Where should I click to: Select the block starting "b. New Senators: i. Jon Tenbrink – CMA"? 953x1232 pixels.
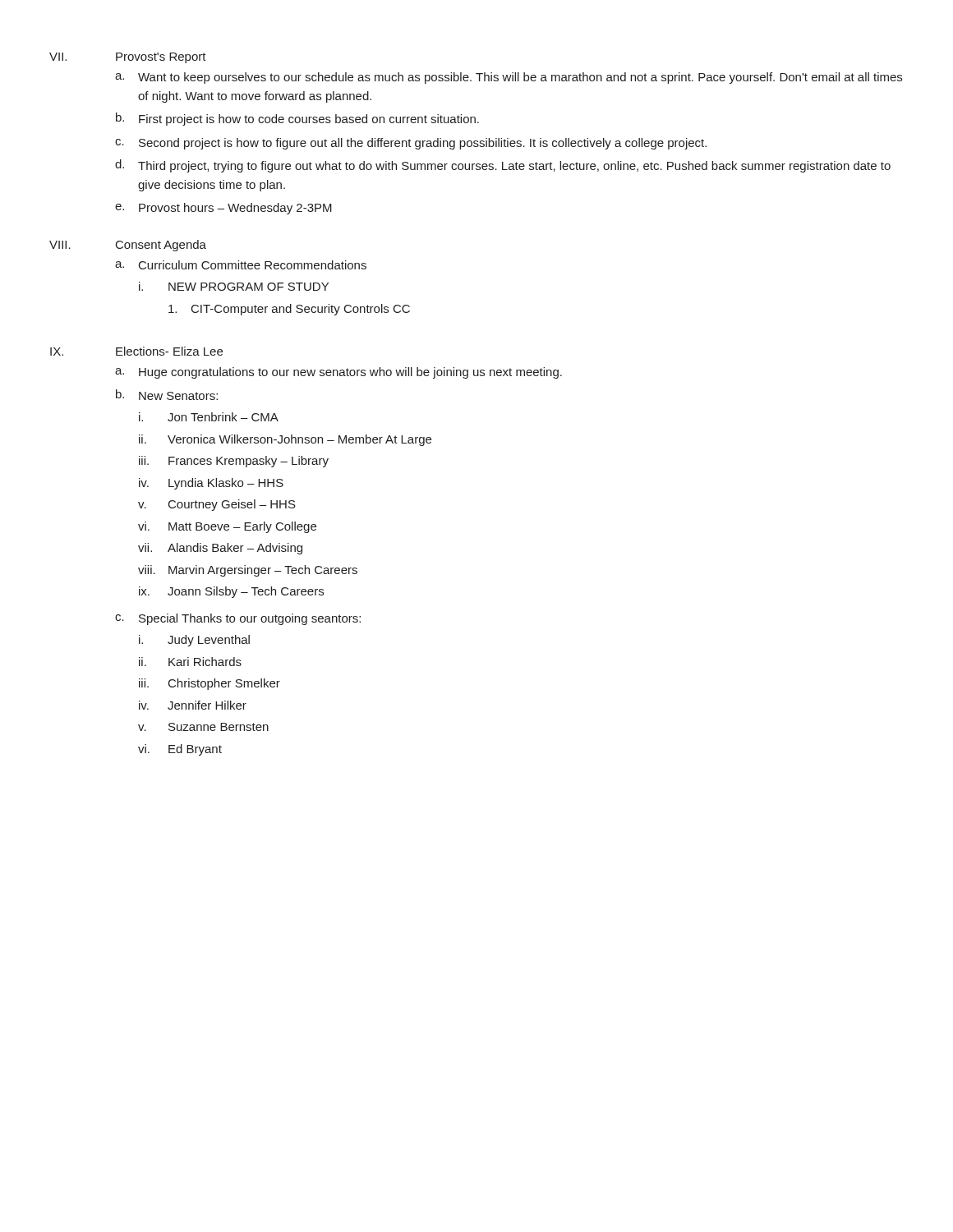point(167,395)
